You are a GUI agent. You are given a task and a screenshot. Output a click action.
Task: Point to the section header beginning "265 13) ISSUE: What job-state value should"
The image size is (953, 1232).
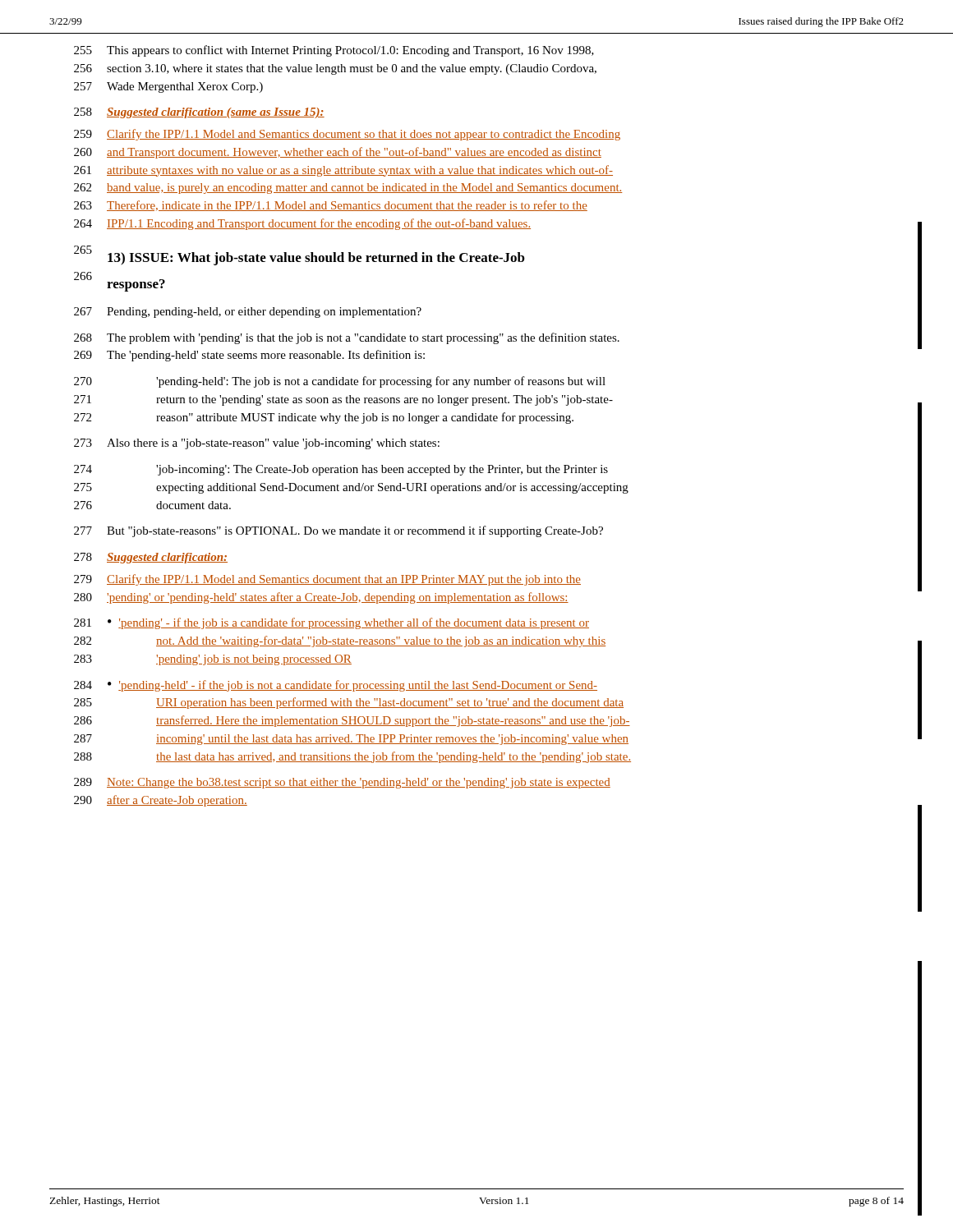[476, 268]
